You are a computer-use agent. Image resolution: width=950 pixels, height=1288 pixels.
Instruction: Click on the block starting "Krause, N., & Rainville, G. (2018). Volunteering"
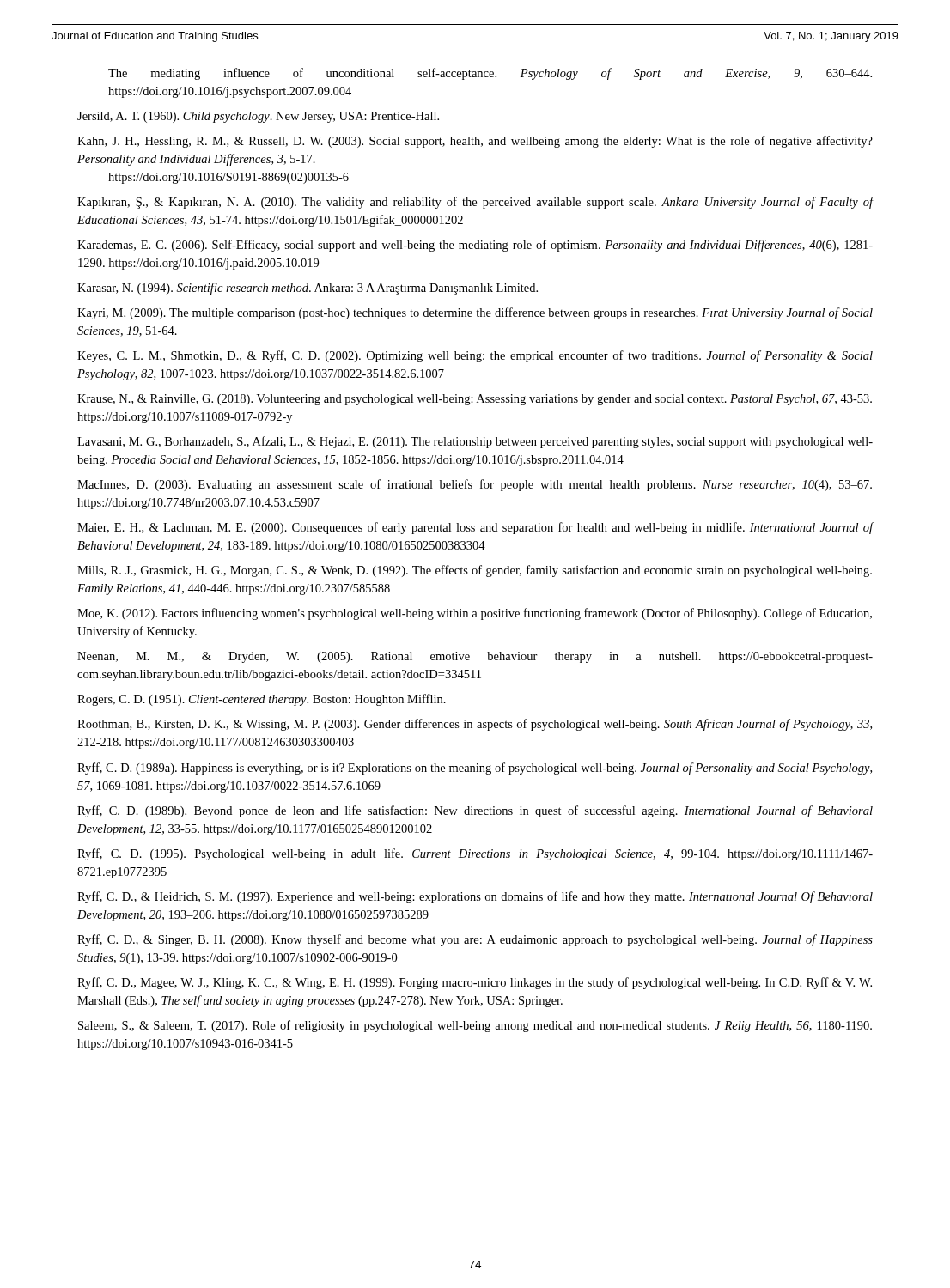coord(475,408)
